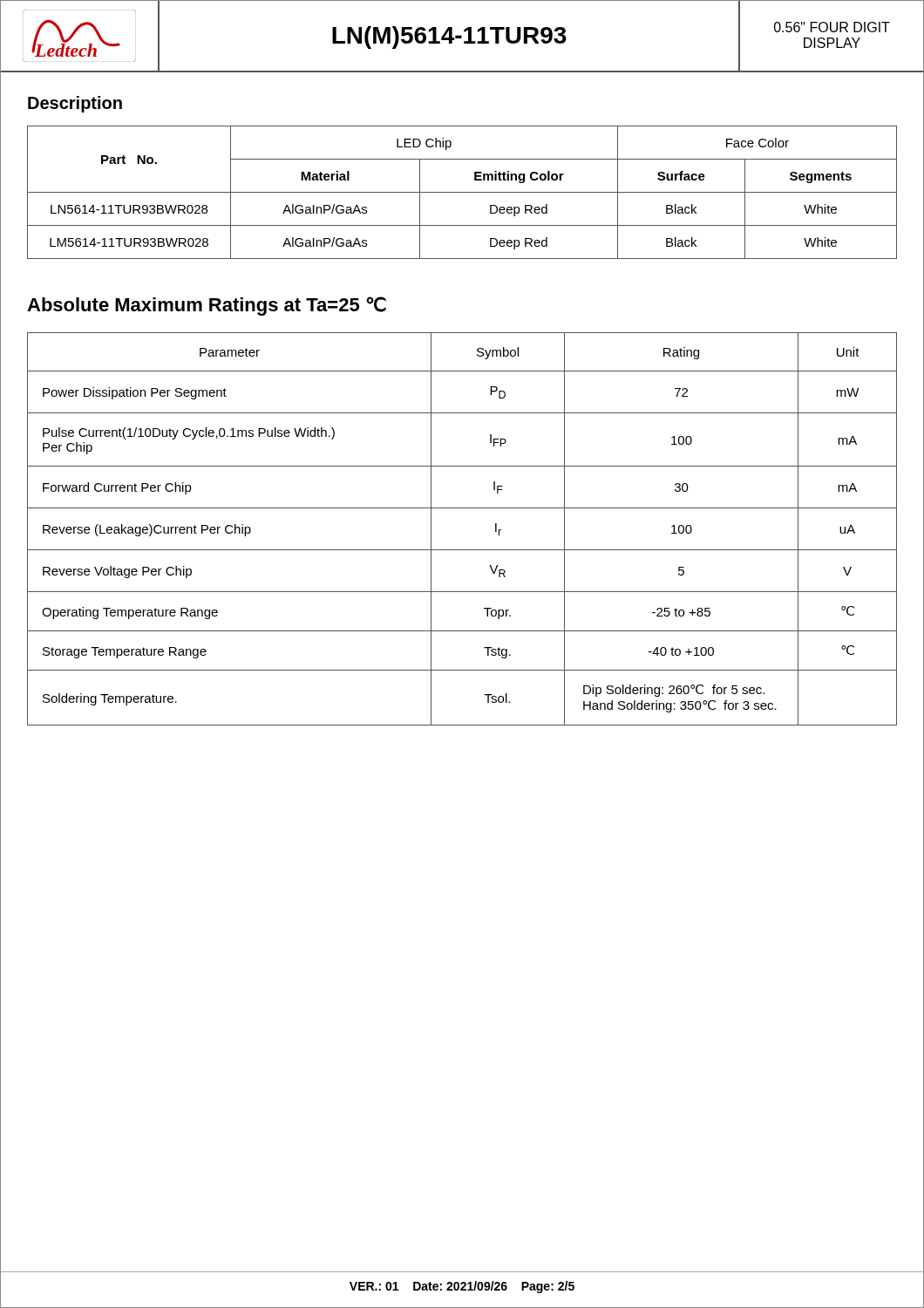This screenshot has height=1308, width=924.
Task: Locate the table with the text "Deep Red"
Action: click(462, 192)
